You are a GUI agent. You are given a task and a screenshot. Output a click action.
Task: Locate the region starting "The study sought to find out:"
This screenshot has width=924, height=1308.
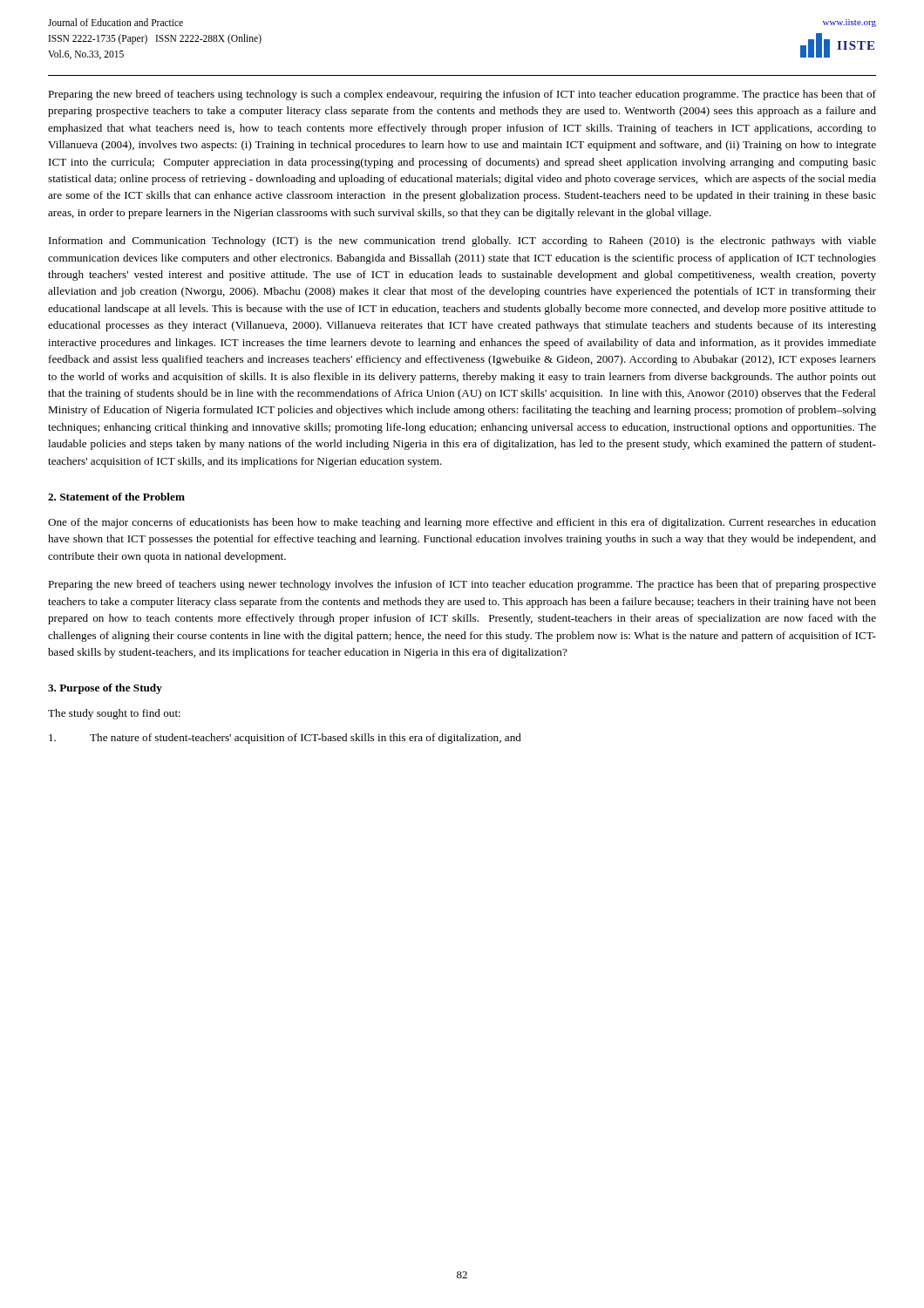(x=115, y=713)
